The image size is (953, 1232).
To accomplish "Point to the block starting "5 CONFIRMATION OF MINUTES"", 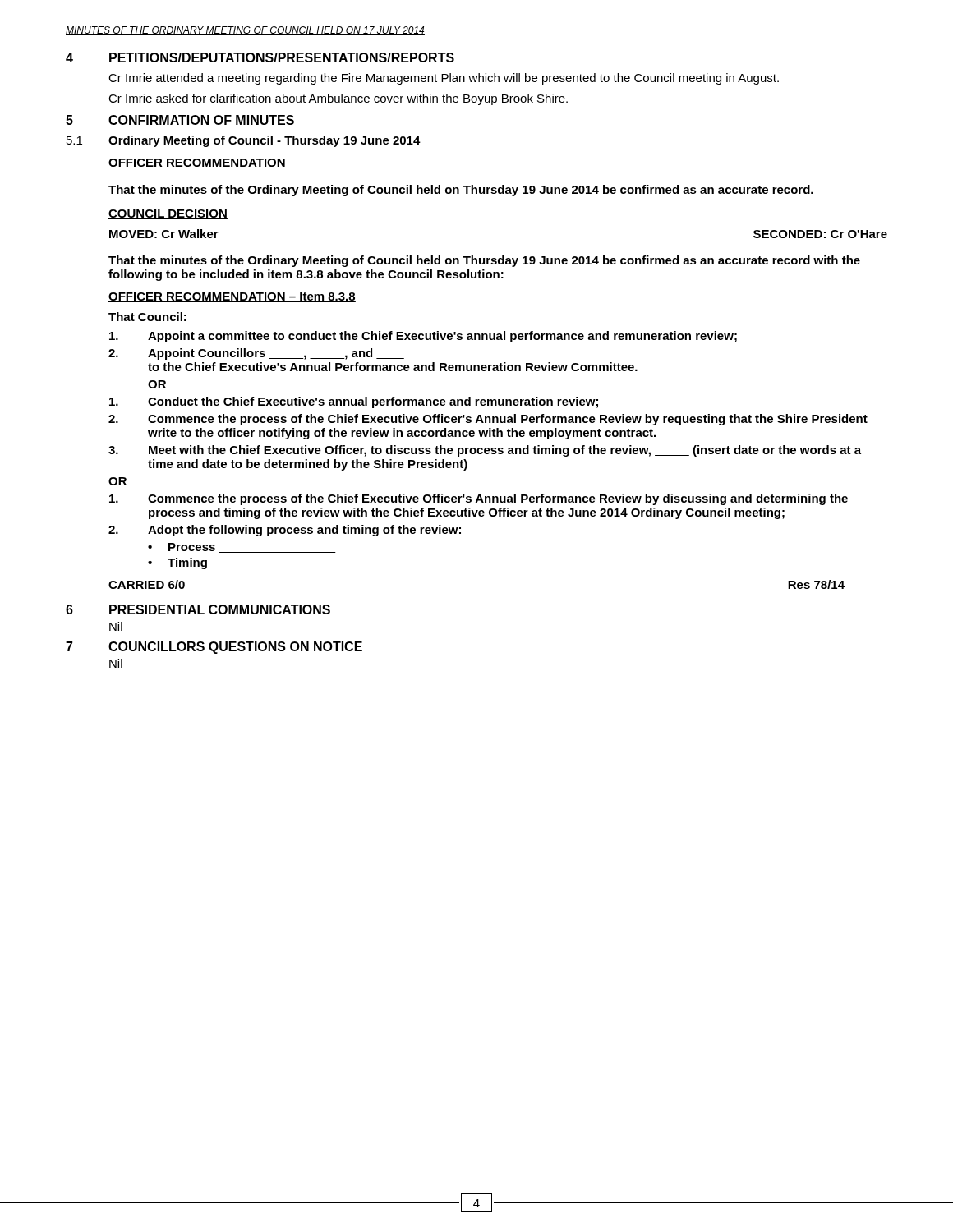I will click(180, 121).
